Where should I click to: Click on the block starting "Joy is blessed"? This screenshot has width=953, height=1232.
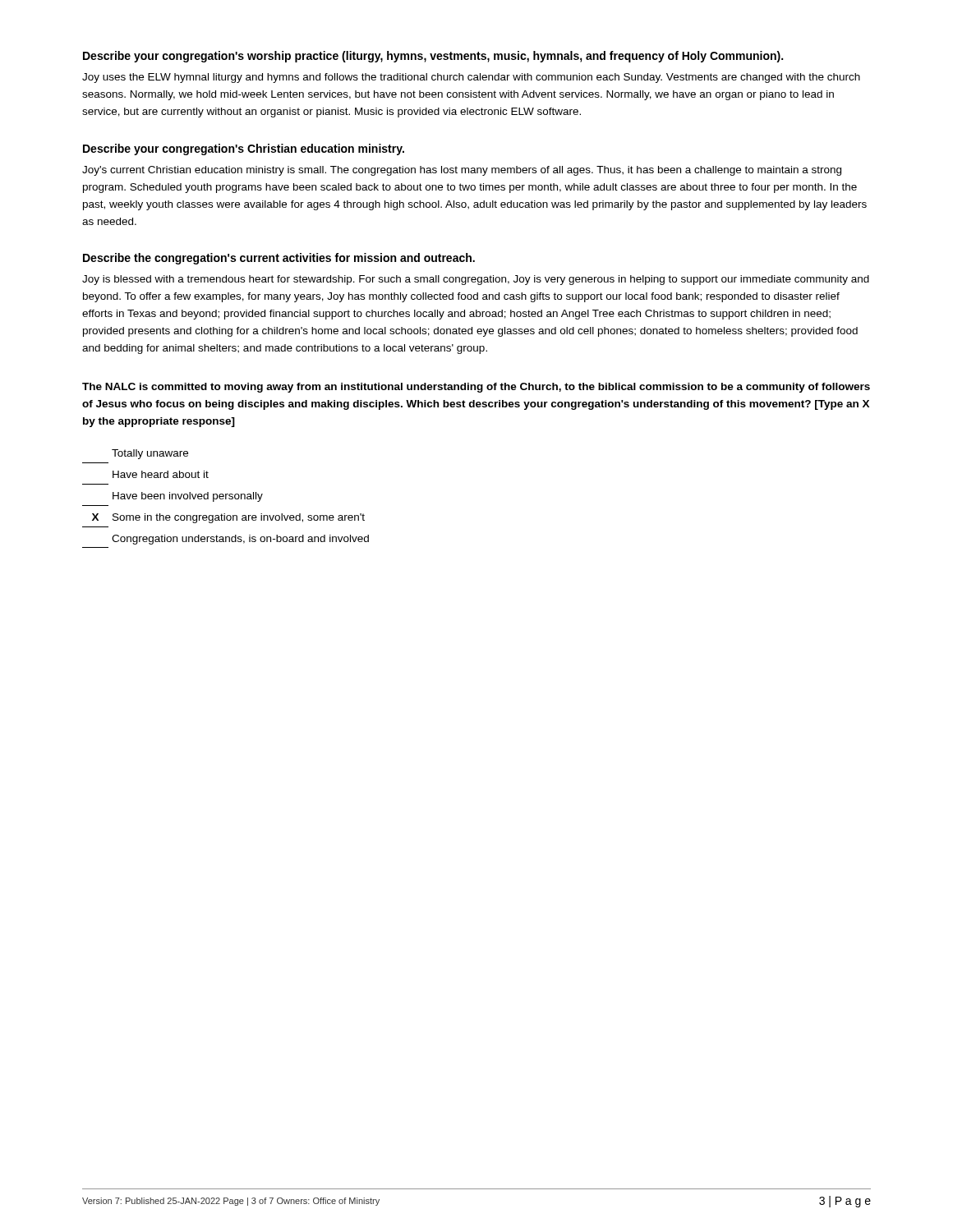[x=476, y=314]
